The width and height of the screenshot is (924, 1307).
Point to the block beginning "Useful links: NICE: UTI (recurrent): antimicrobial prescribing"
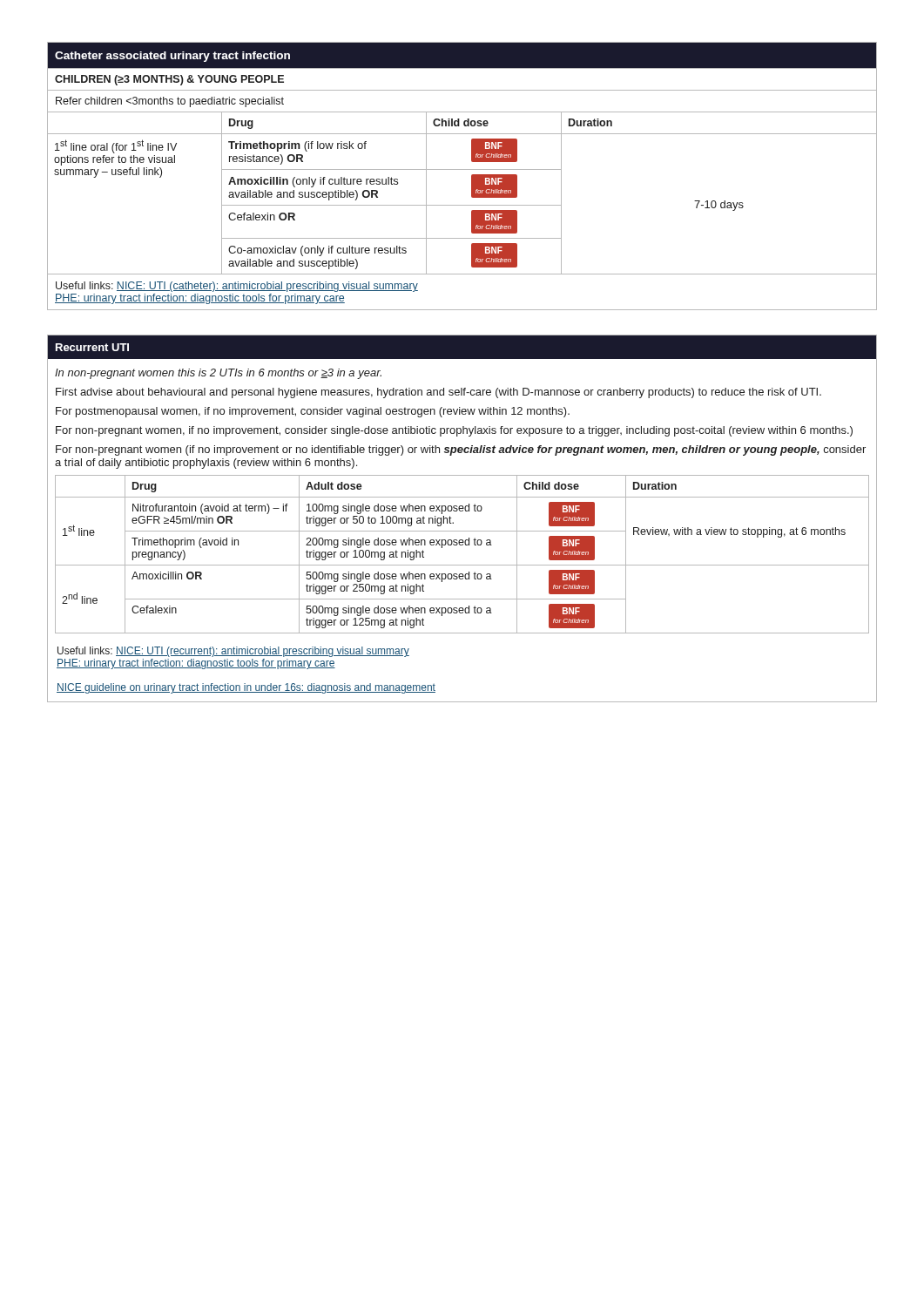click(233, 657)
